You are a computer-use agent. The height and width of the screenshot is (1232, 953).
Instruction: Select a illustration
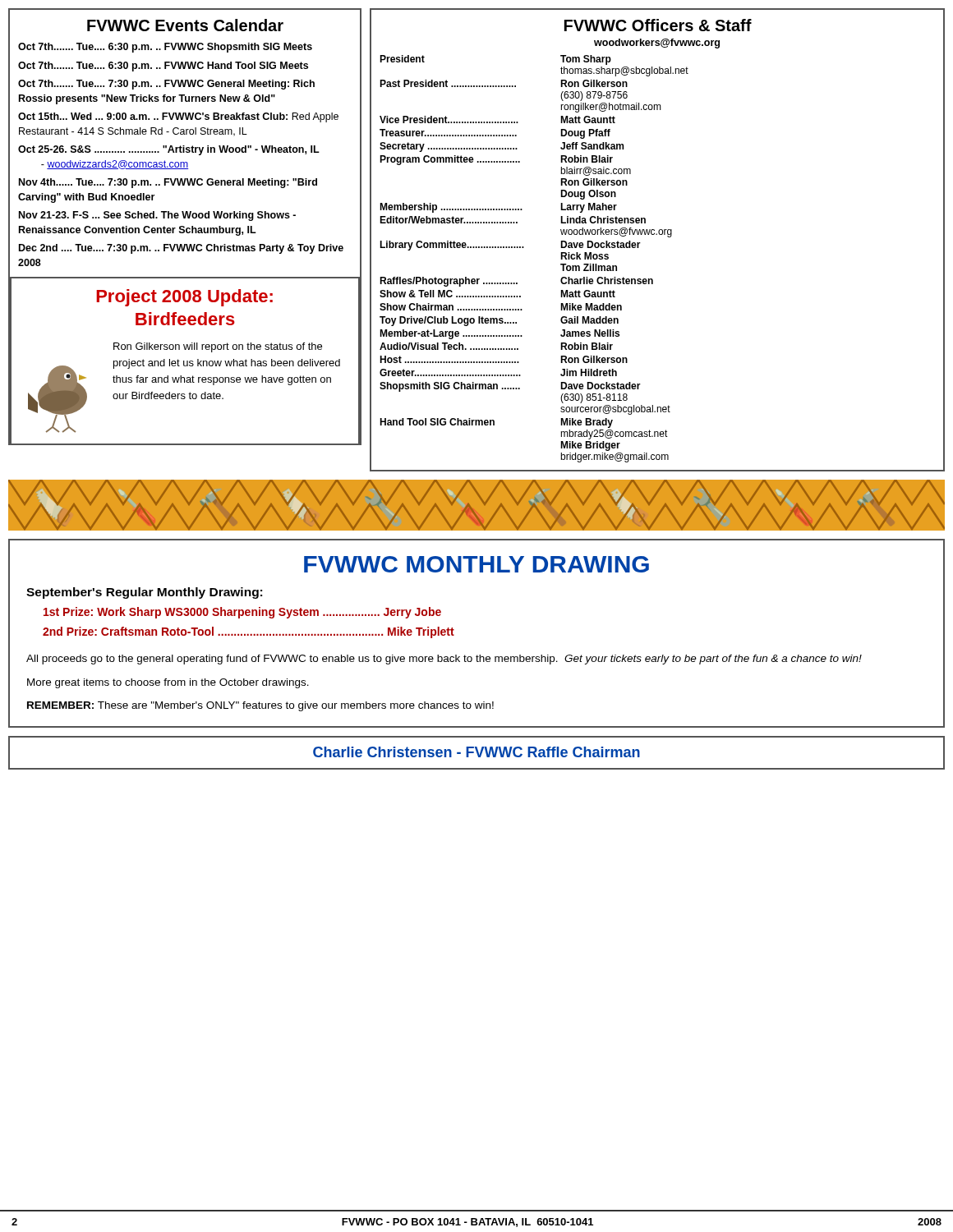pos(476,505)
